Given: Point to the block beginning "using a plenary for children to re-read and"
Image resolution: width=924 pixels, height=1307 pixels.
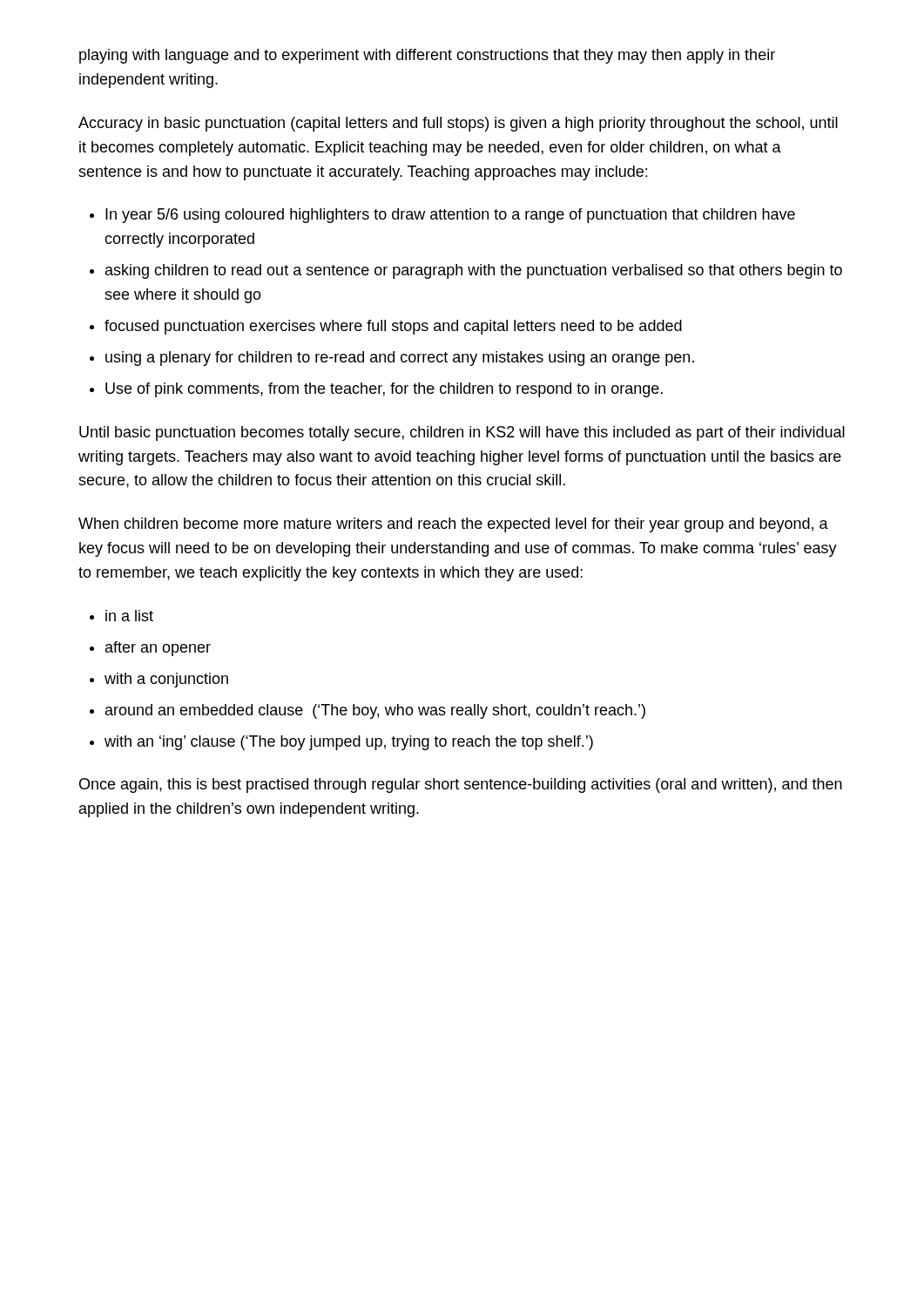Looking at the screenshot, I should tap(400, 357).
